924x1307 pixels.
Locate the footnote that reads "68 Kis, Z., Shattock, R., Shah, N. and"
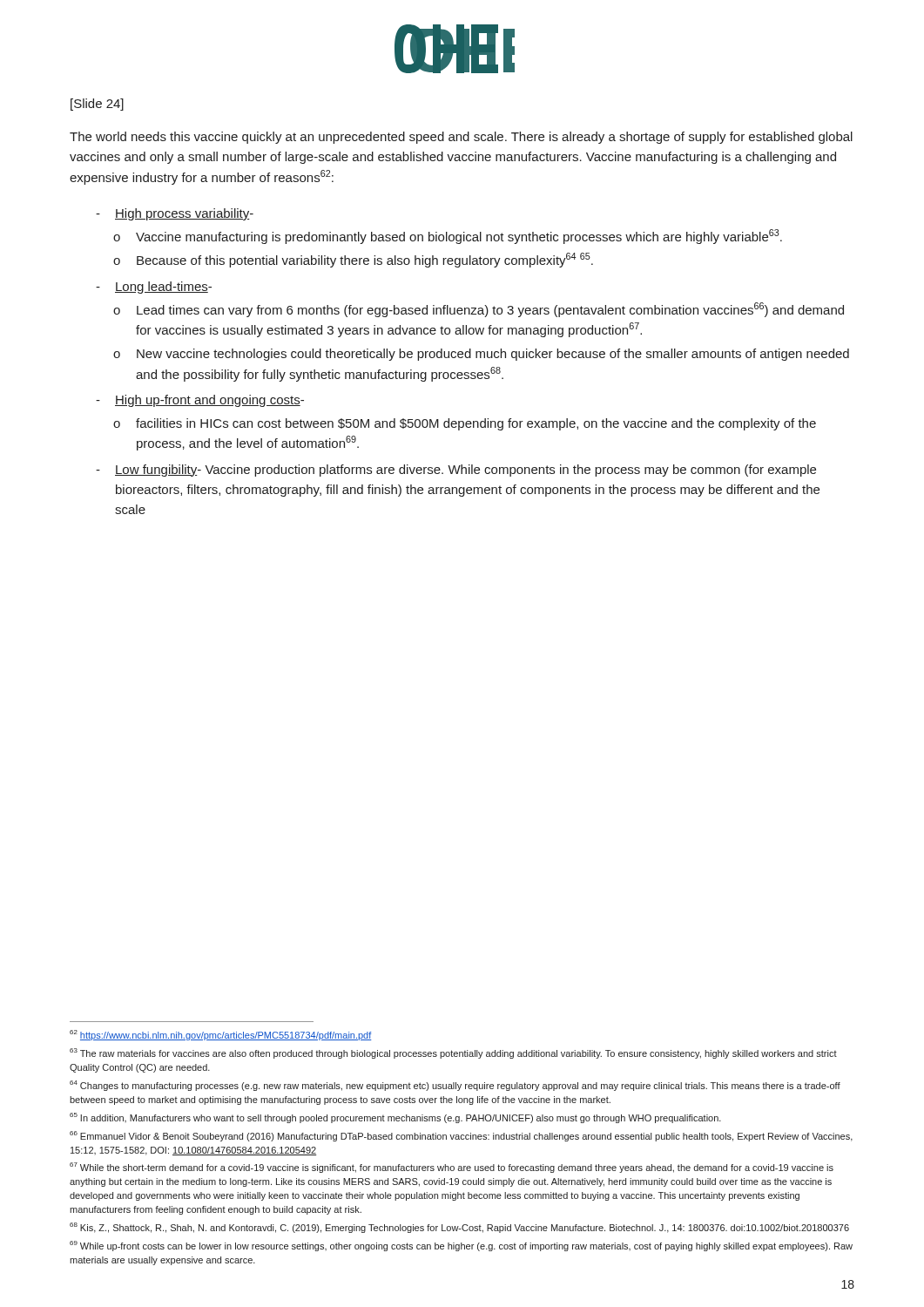coord(459,1227)
